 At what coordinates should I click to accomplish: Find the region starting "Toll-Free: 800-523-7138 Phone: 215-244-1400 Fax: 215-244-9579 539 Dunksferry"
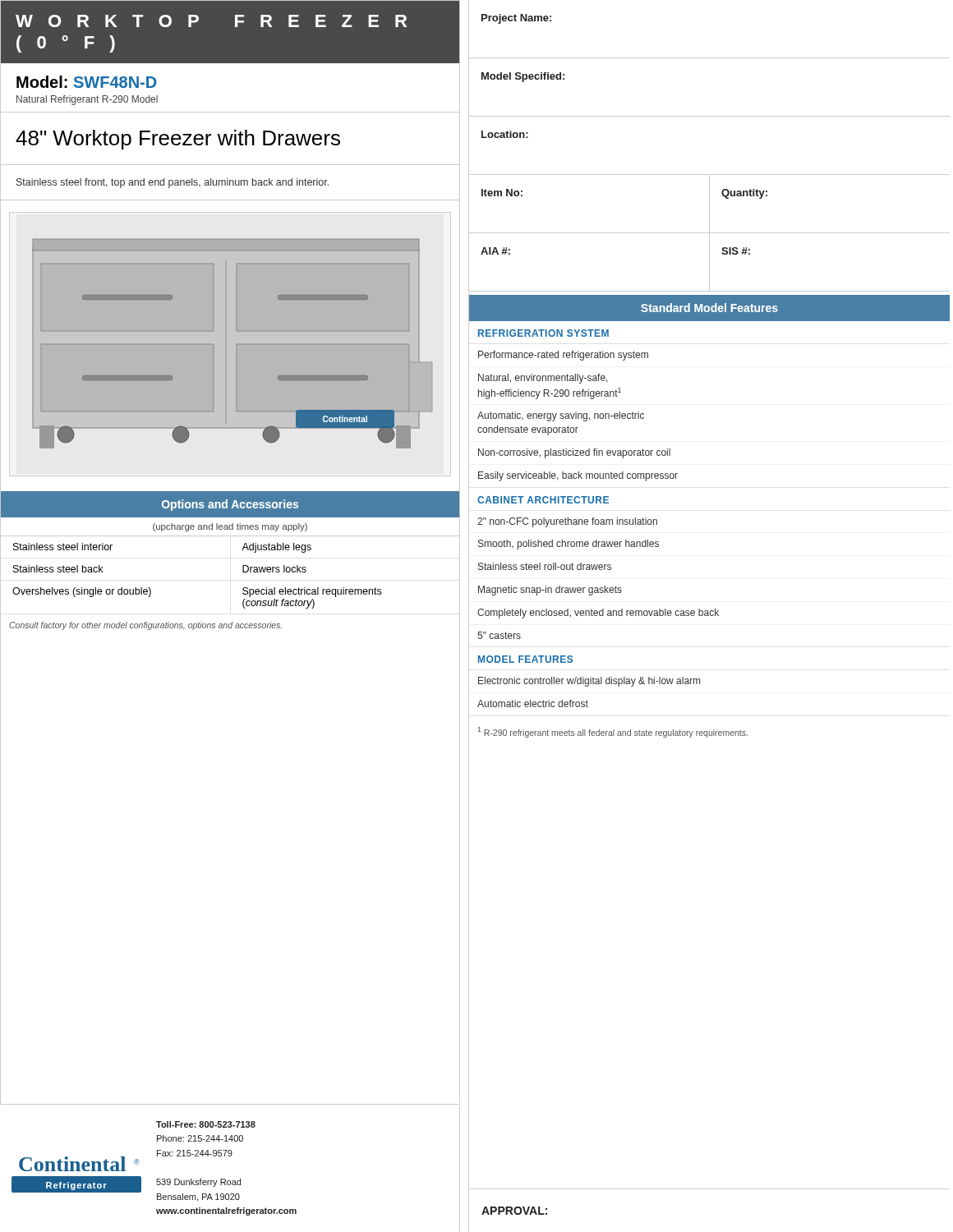coord(226,1168)
